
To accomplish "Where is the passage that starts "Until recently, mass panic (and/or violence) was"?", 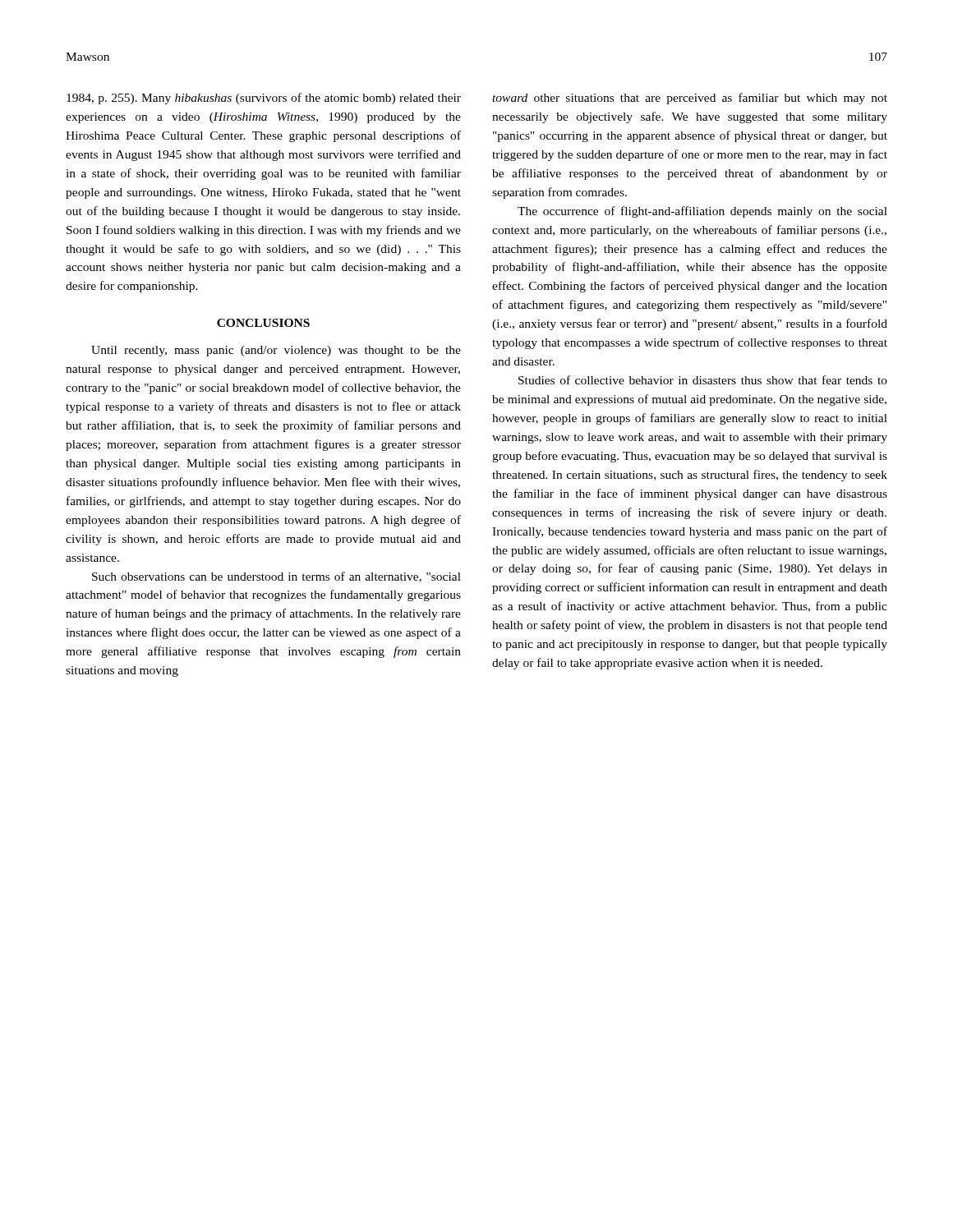I will tap(263, 454).
